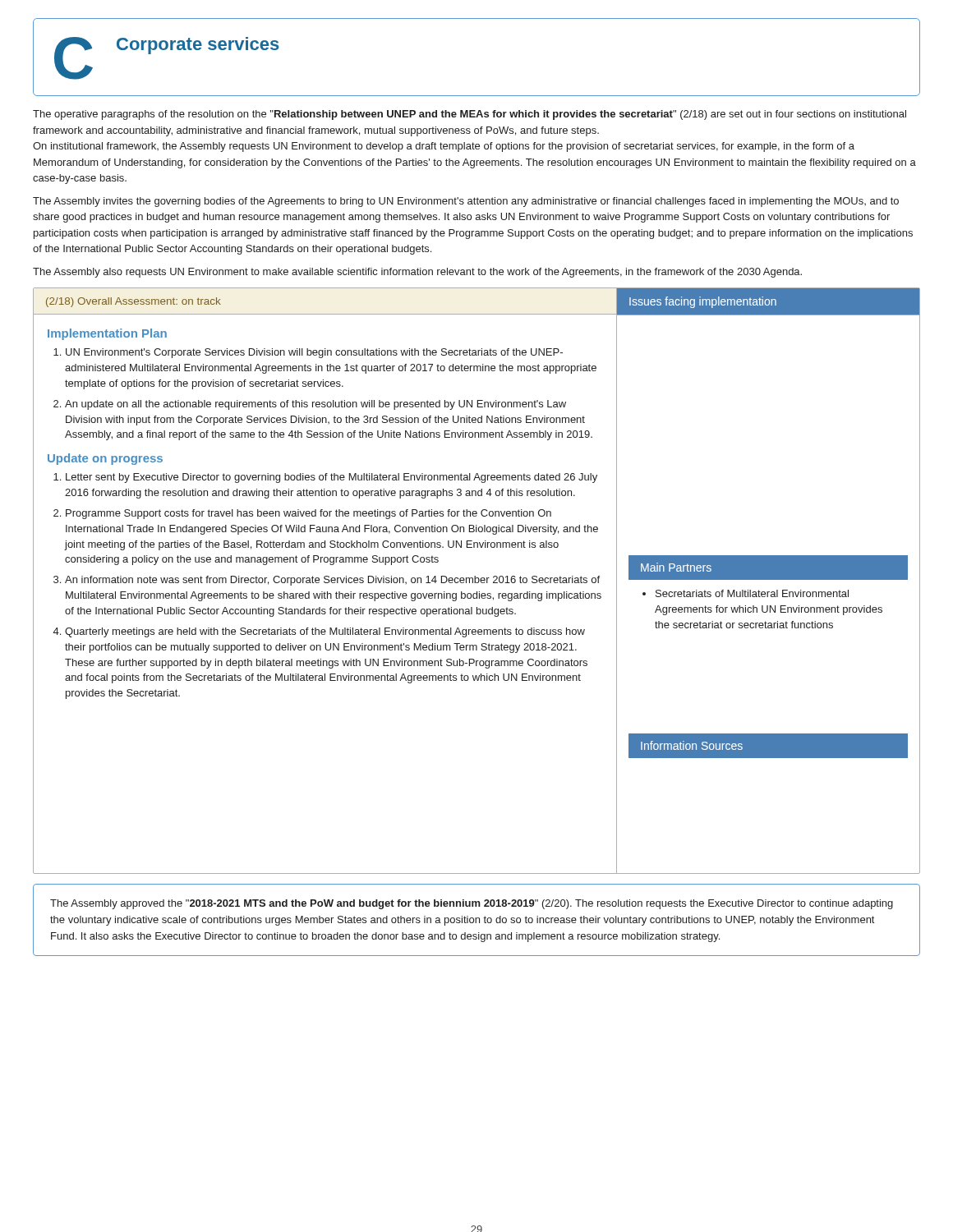Locate the text starting "Issues facing implementation"

[x=703, y=302]
